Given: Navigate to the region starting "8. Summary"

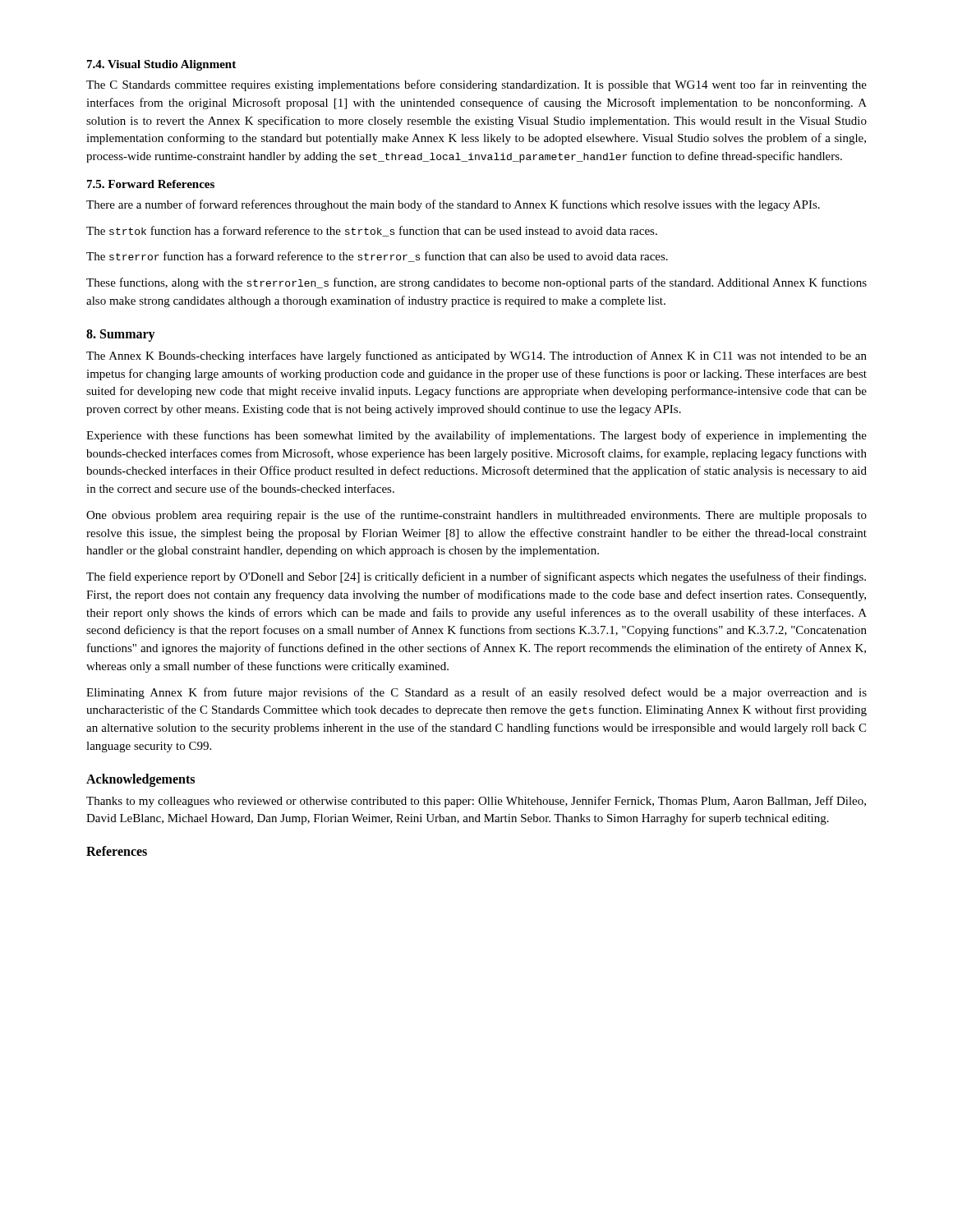Looking at the screenshot, I should click(x=121, y=334).
